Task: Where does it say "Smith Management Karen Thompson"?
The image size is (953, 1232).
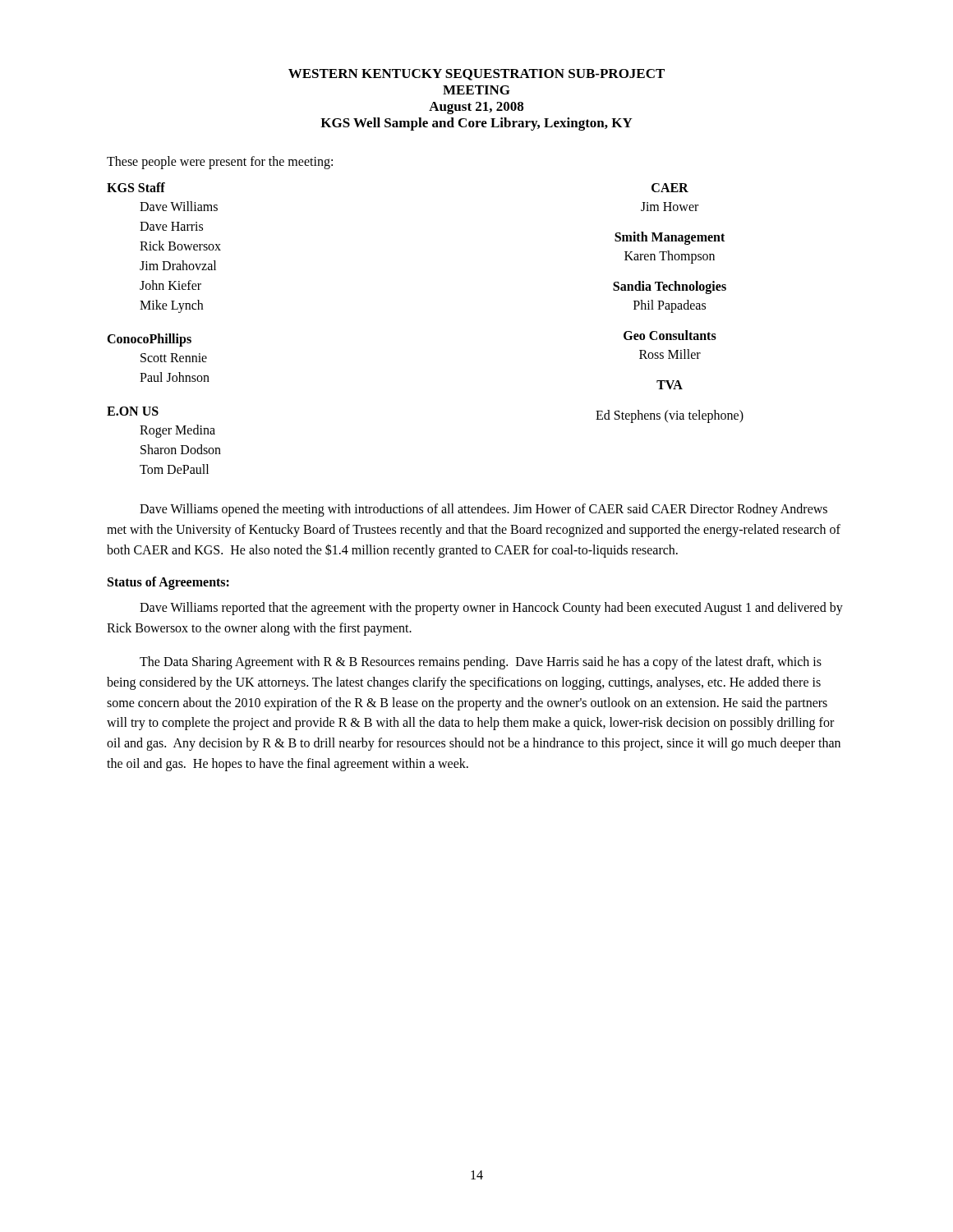Action: (670, 248)
